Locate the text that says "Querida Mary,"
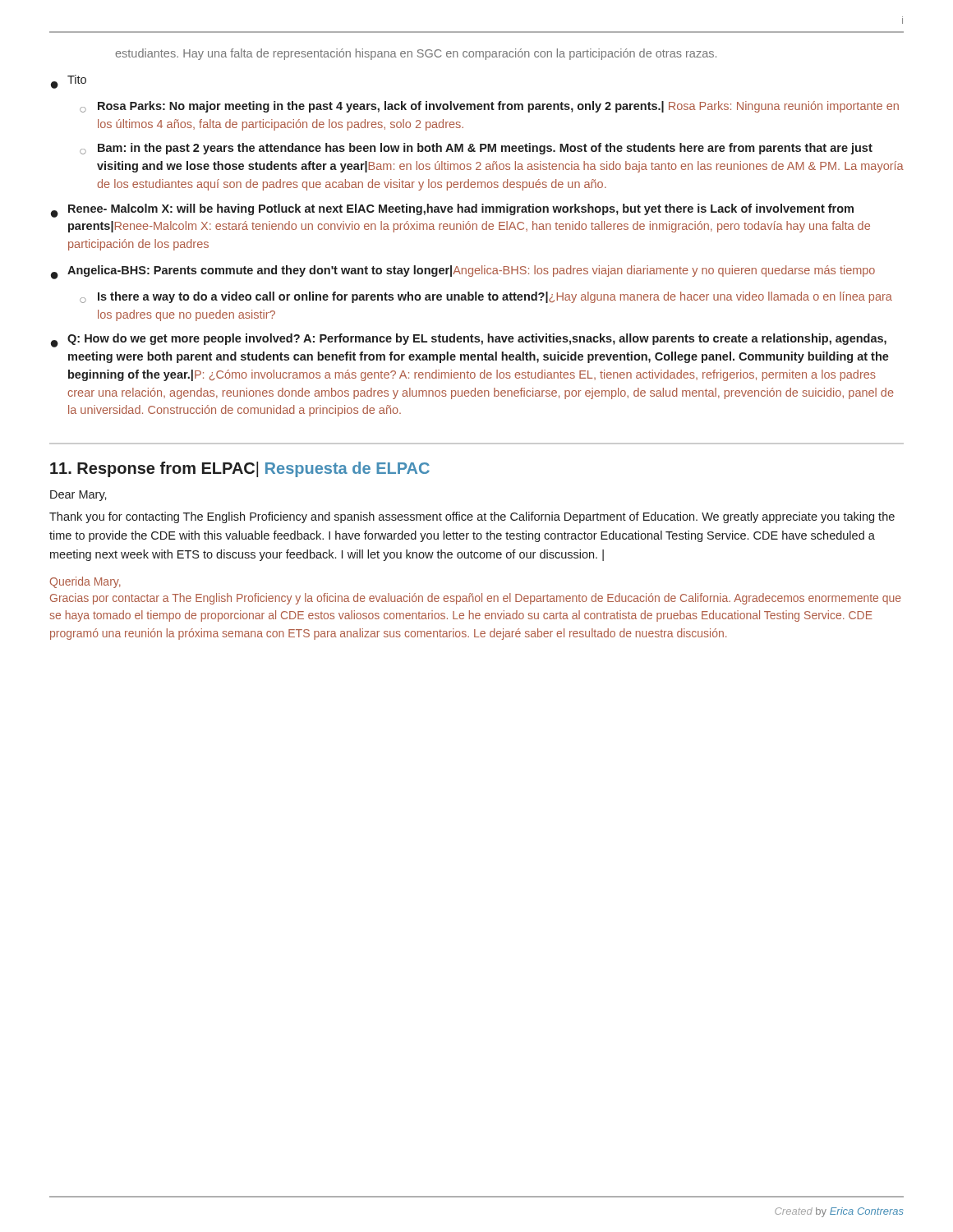953x1232 pixels. [85, 581]
